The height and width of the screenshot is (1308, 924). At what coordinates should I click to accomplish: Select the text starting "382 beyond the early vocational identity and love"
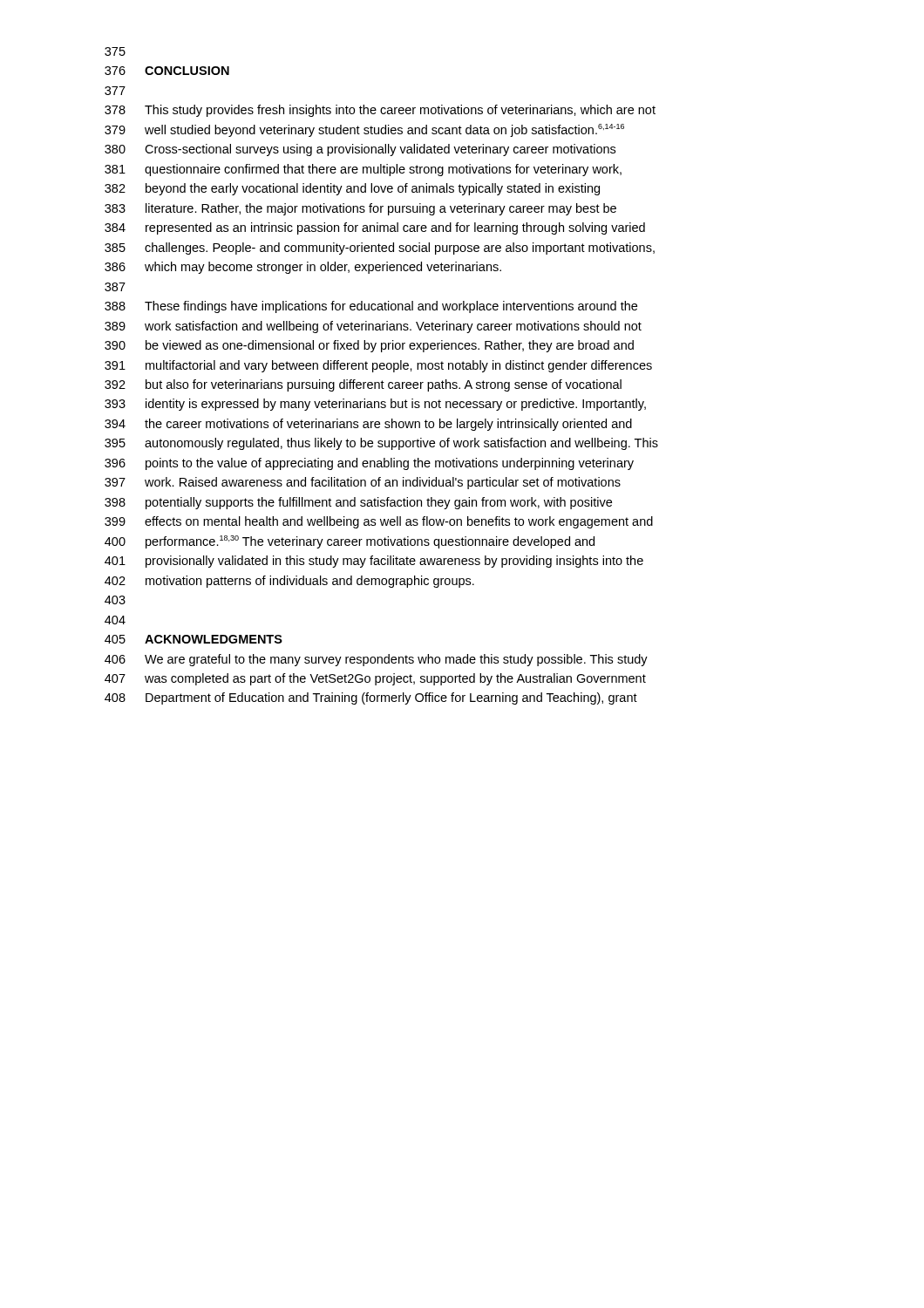point(470,189)
